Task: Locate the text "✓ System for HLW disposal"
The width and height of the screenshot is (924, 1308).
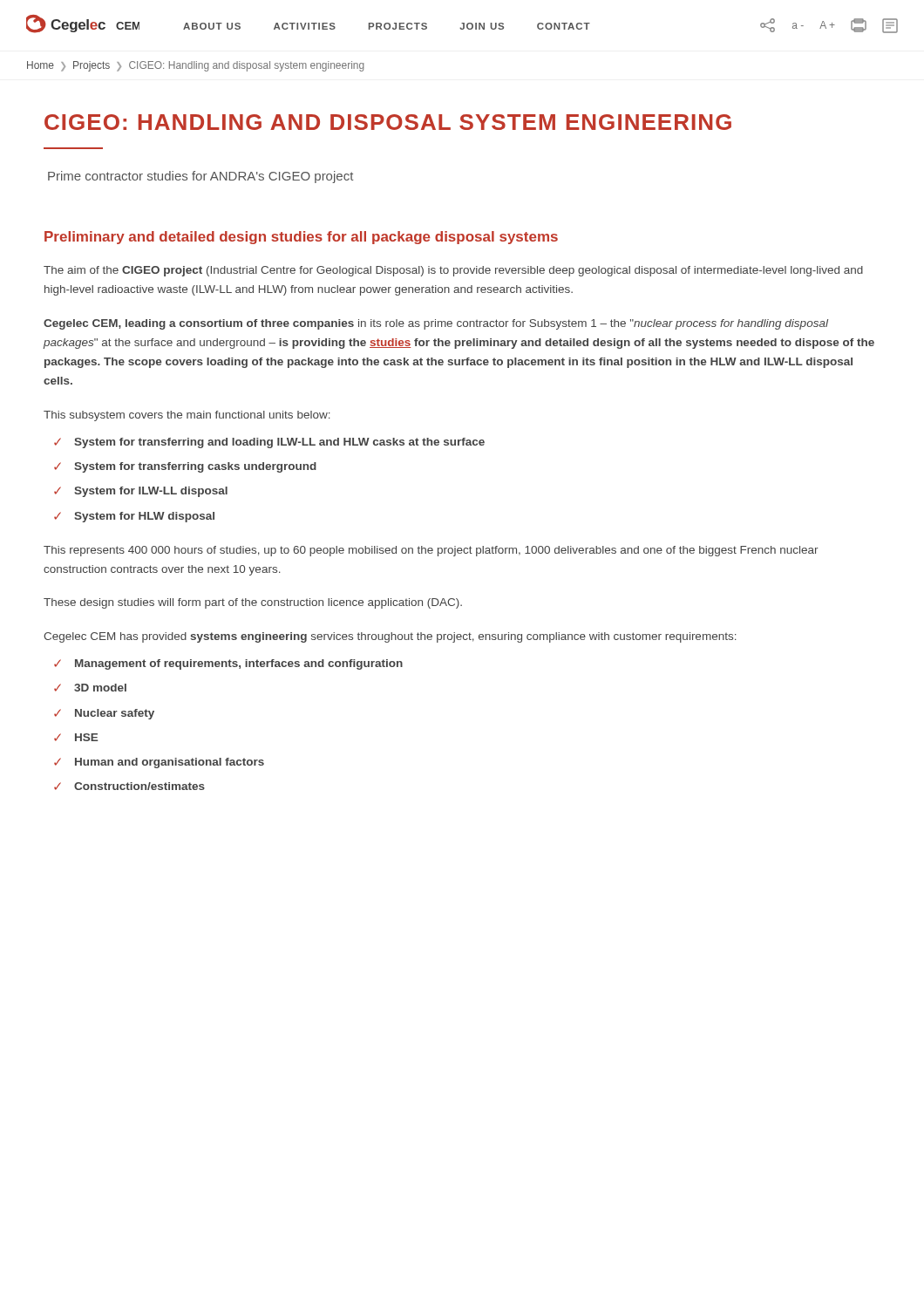Action: pyautogui.click(x=134, y=516)
